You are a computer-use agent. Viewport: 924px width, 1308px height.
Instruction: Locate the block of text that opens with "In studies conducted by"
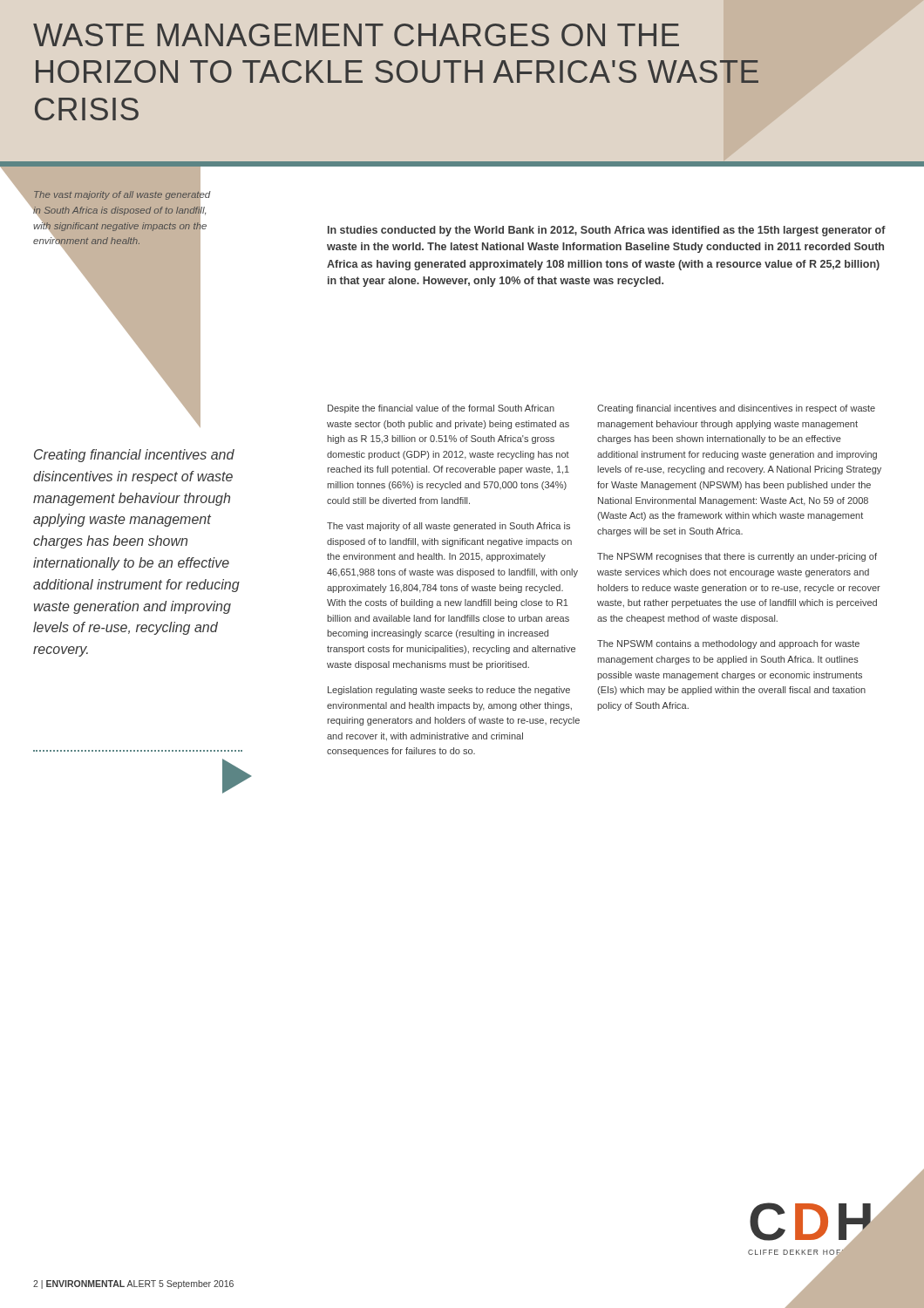[x=608, y=256]
